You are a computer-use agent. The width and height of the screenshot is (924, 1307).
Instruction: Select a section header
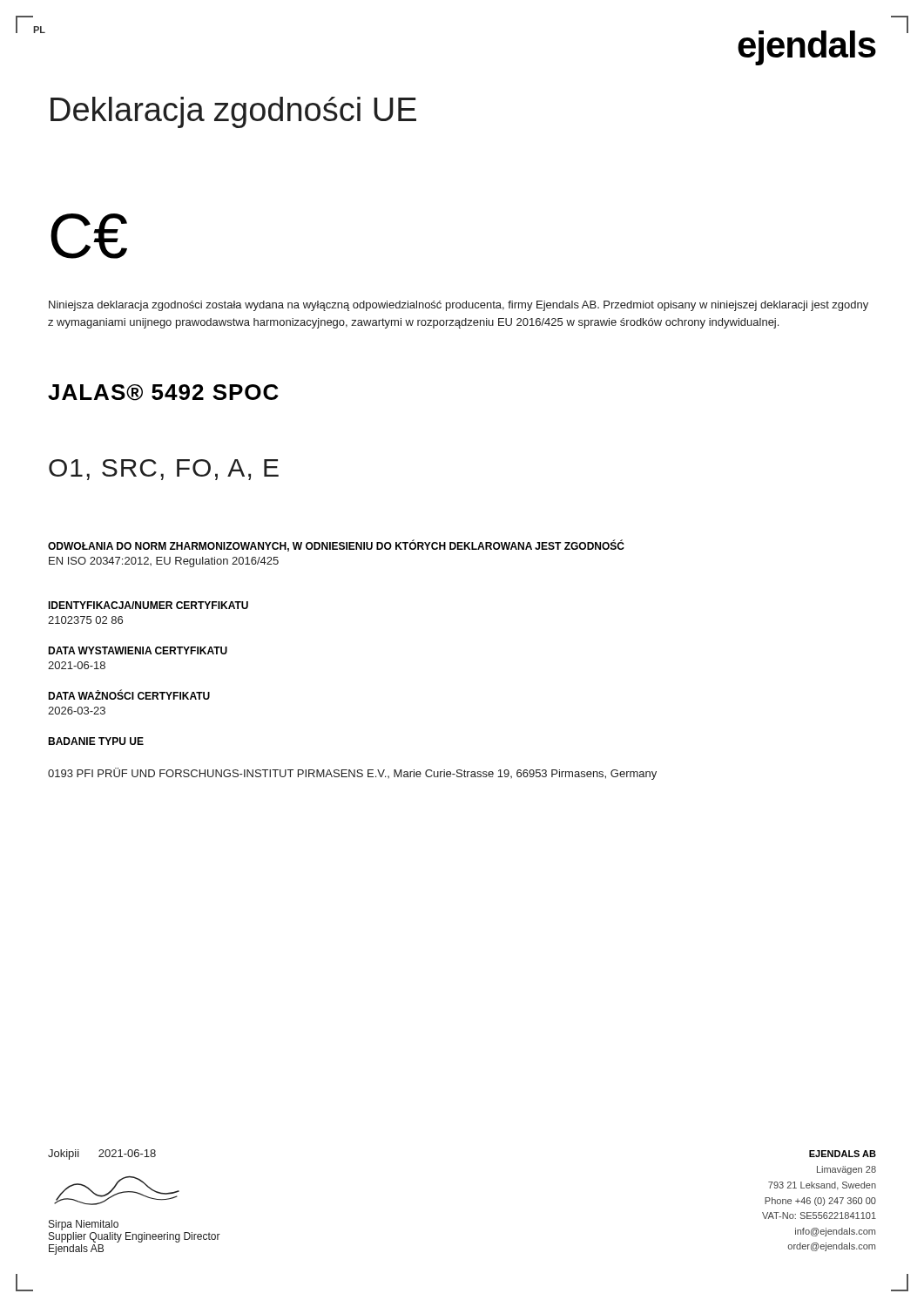pyautogui.click(x=164, y=392)
